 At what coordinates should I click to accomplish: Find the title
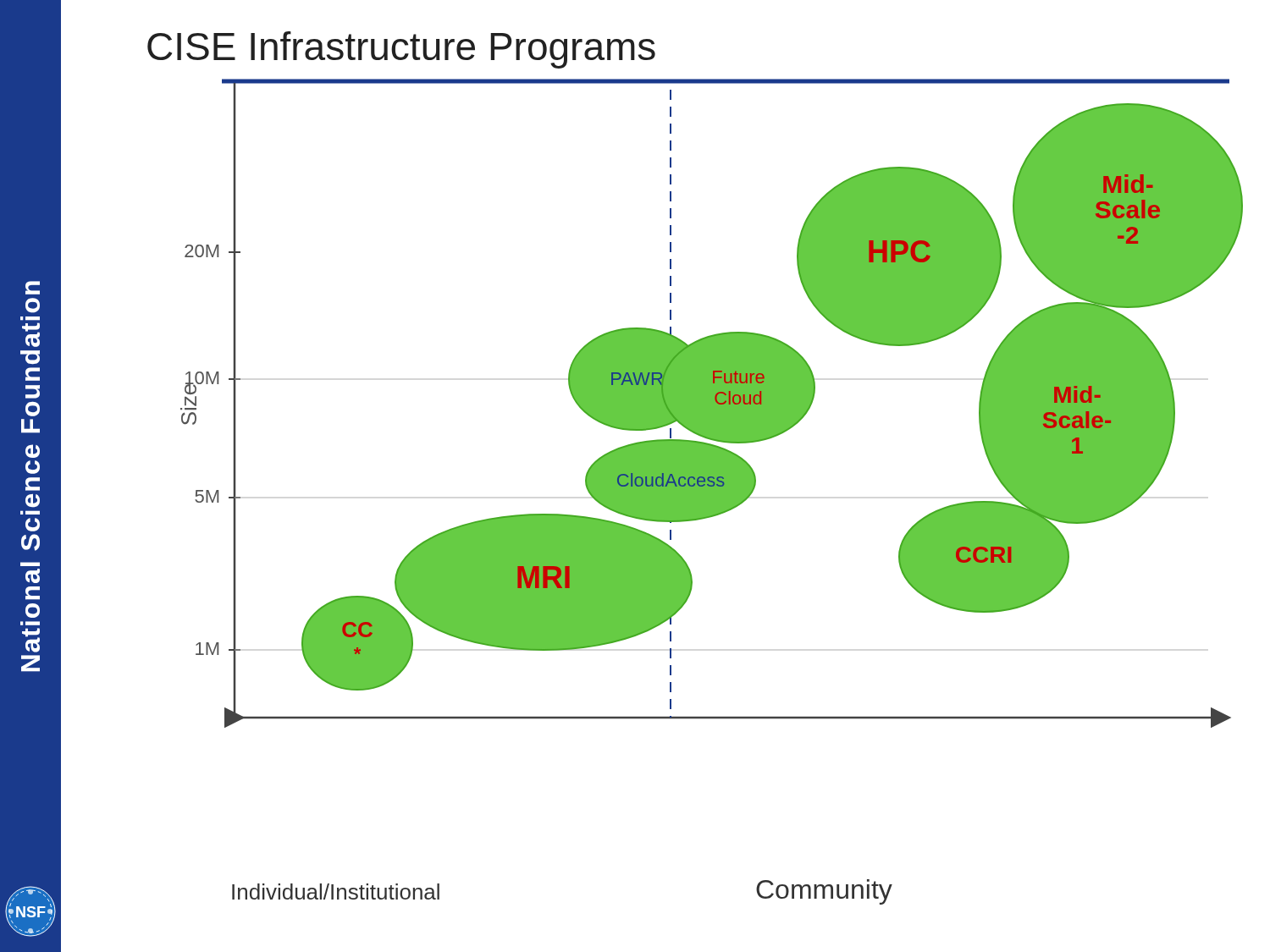pos(401,47)
